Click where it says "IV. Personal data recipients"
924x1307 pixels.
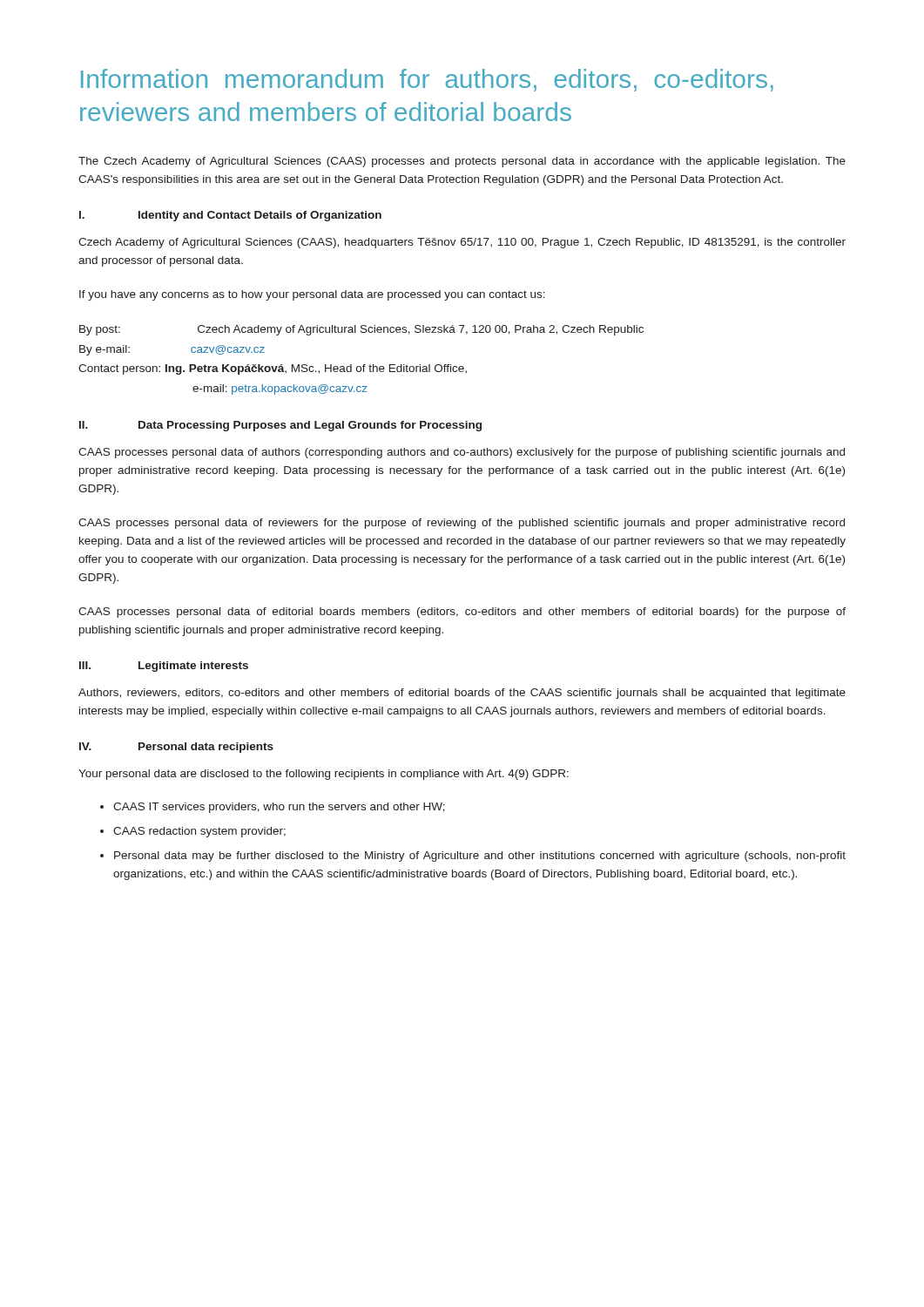[x=176, y=748]
